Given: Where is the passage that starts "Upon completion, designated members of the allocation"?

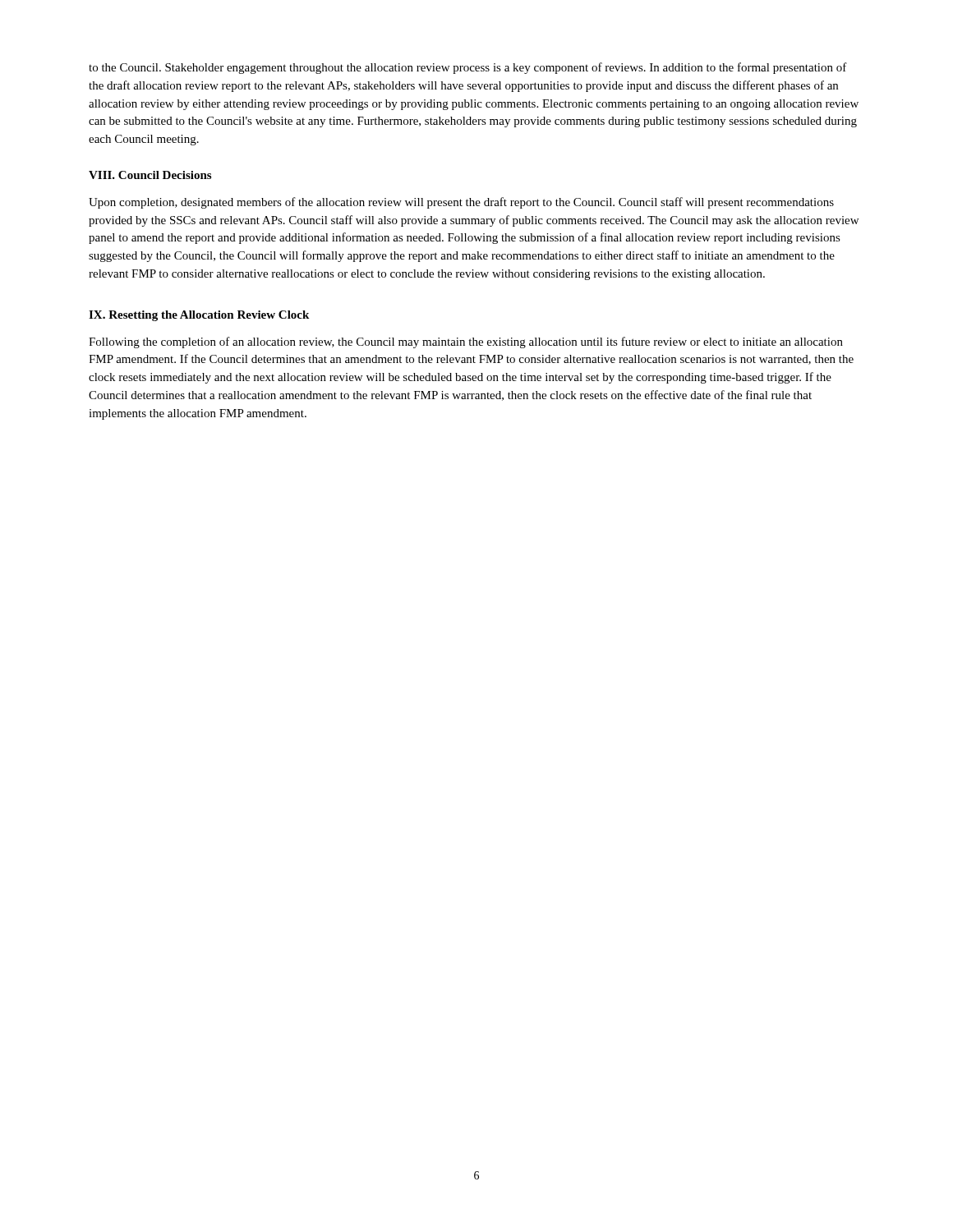Looking at the screenshot, I should [474, 238].
